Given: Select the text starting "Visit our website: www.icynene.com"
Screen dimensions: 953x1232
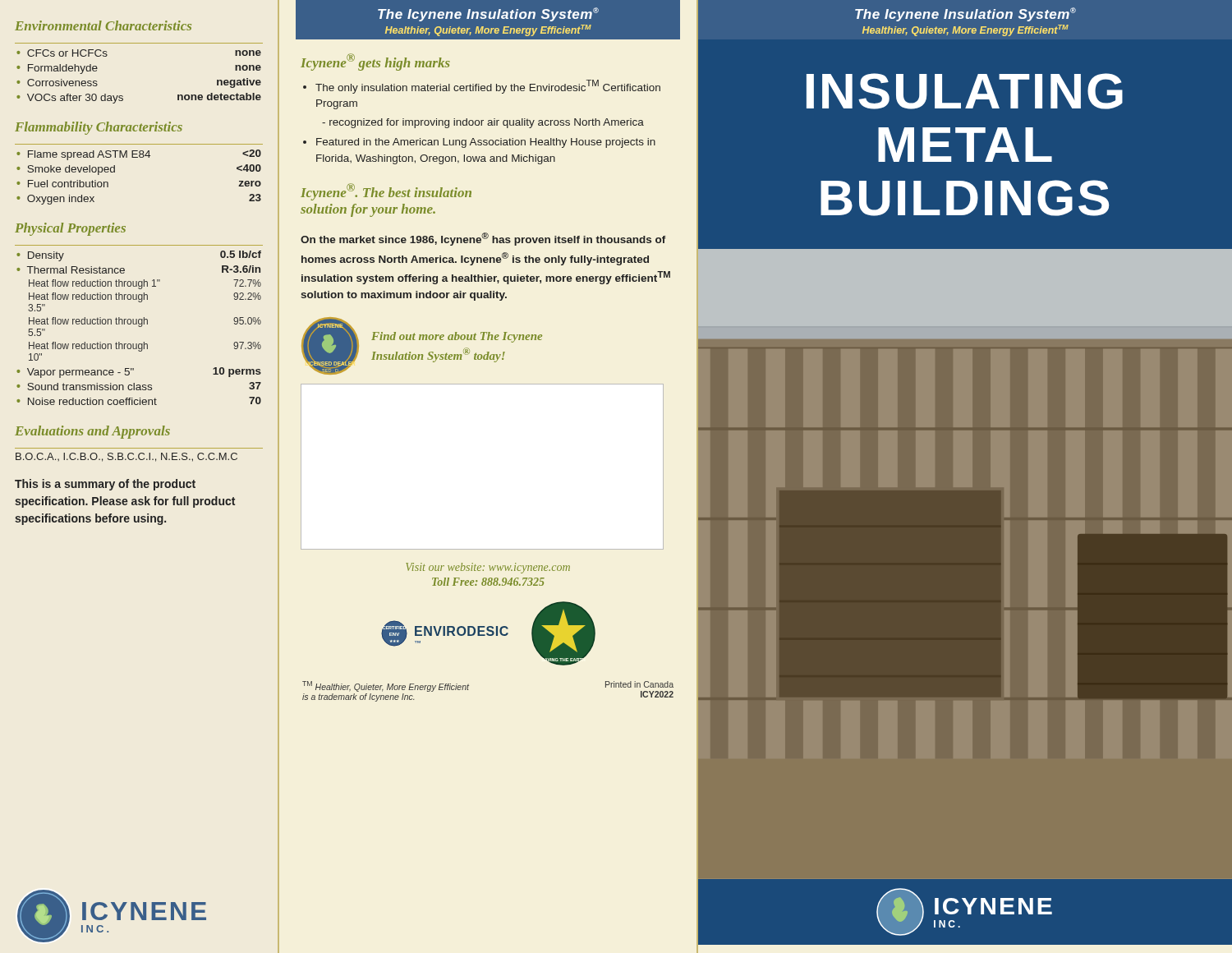Looking at the screenshot, I should [488, 567].
